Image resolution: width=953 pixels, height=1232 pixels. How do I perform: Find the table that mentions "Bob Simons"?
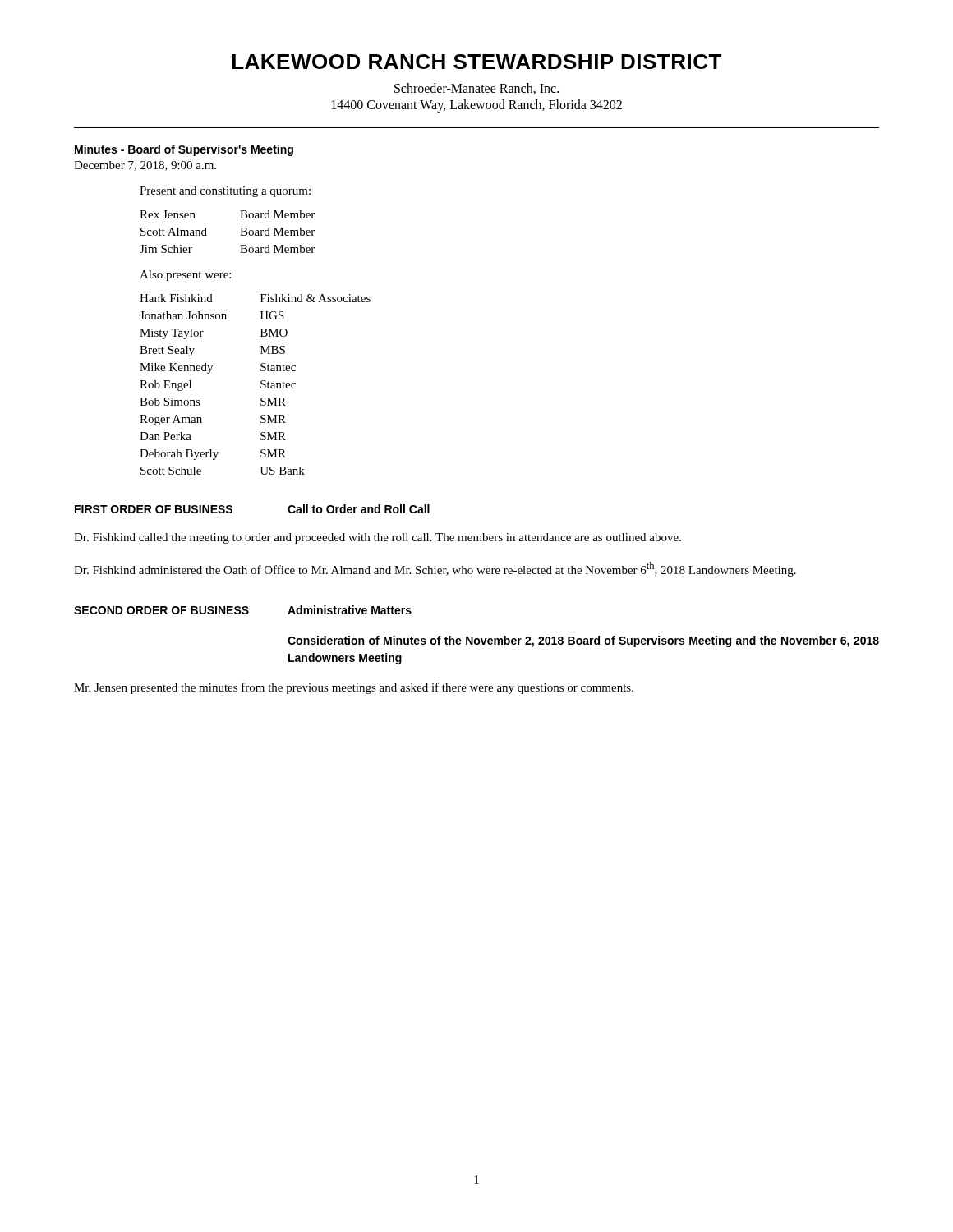tap(509, 385)
